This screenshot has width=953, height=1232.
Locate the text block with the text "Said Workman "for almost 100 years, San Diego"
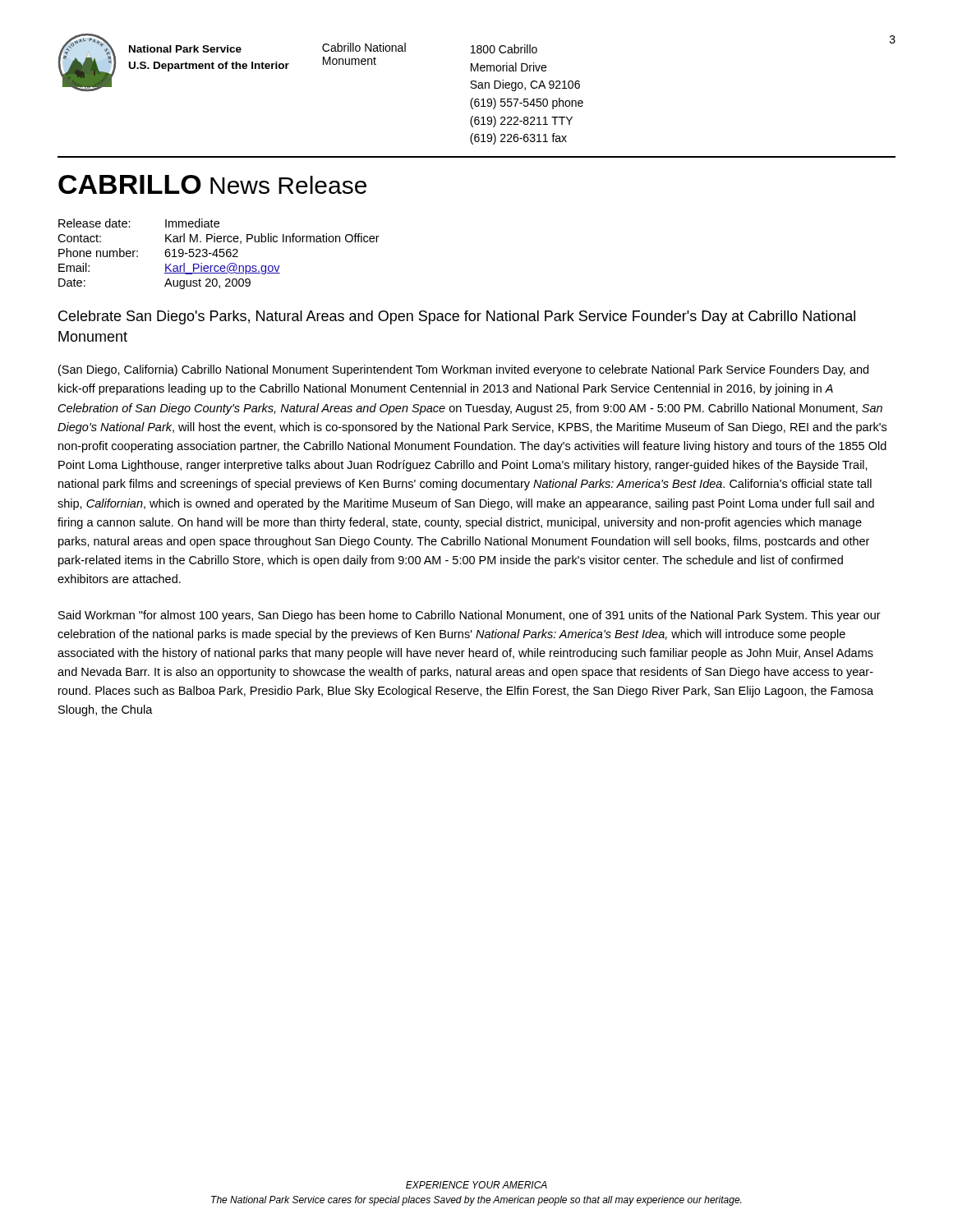[x=469, y=662]
